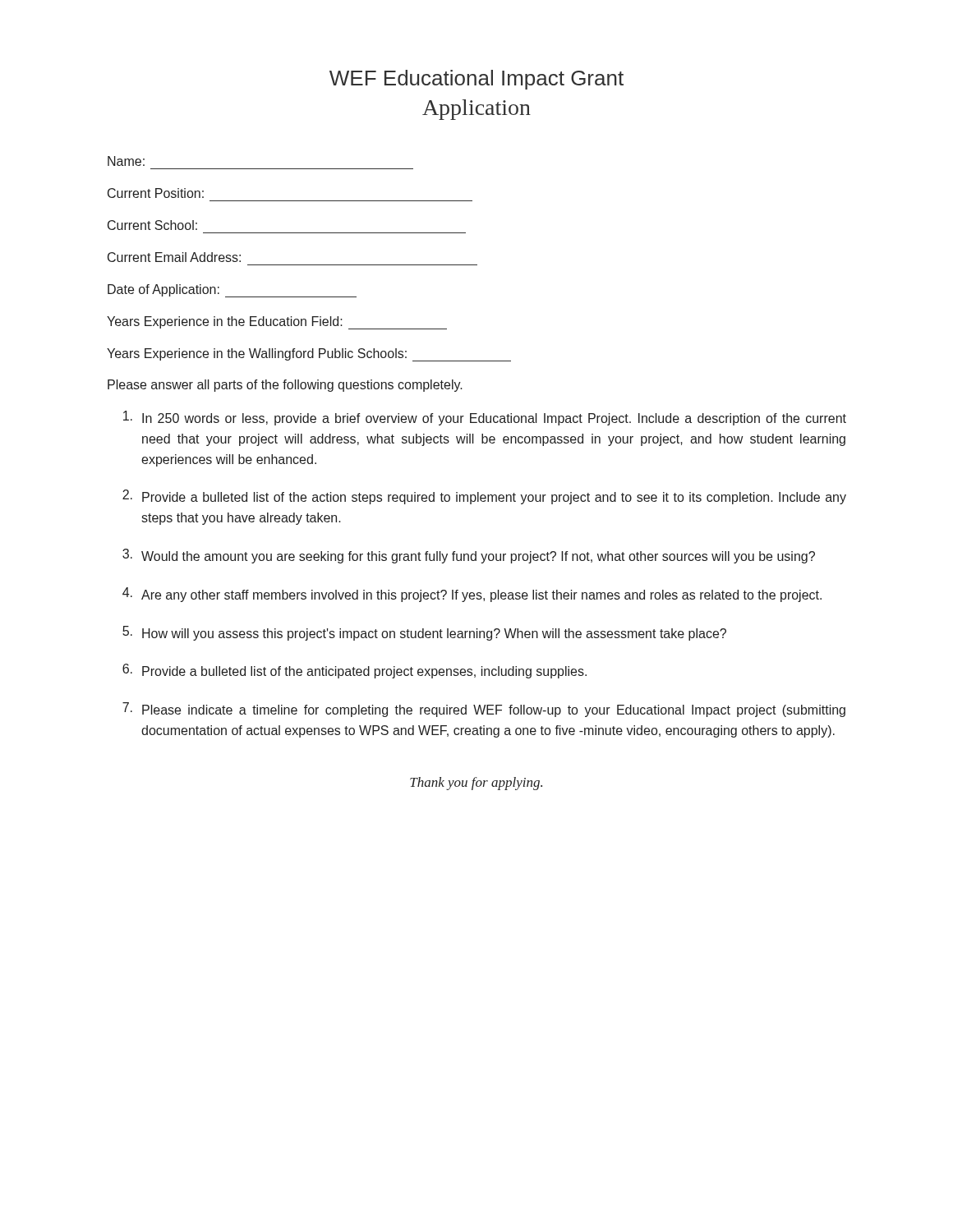Point to the element starting "Current School:"
Viewport: 953px width, 1232px height.
[x=286, y=225]
